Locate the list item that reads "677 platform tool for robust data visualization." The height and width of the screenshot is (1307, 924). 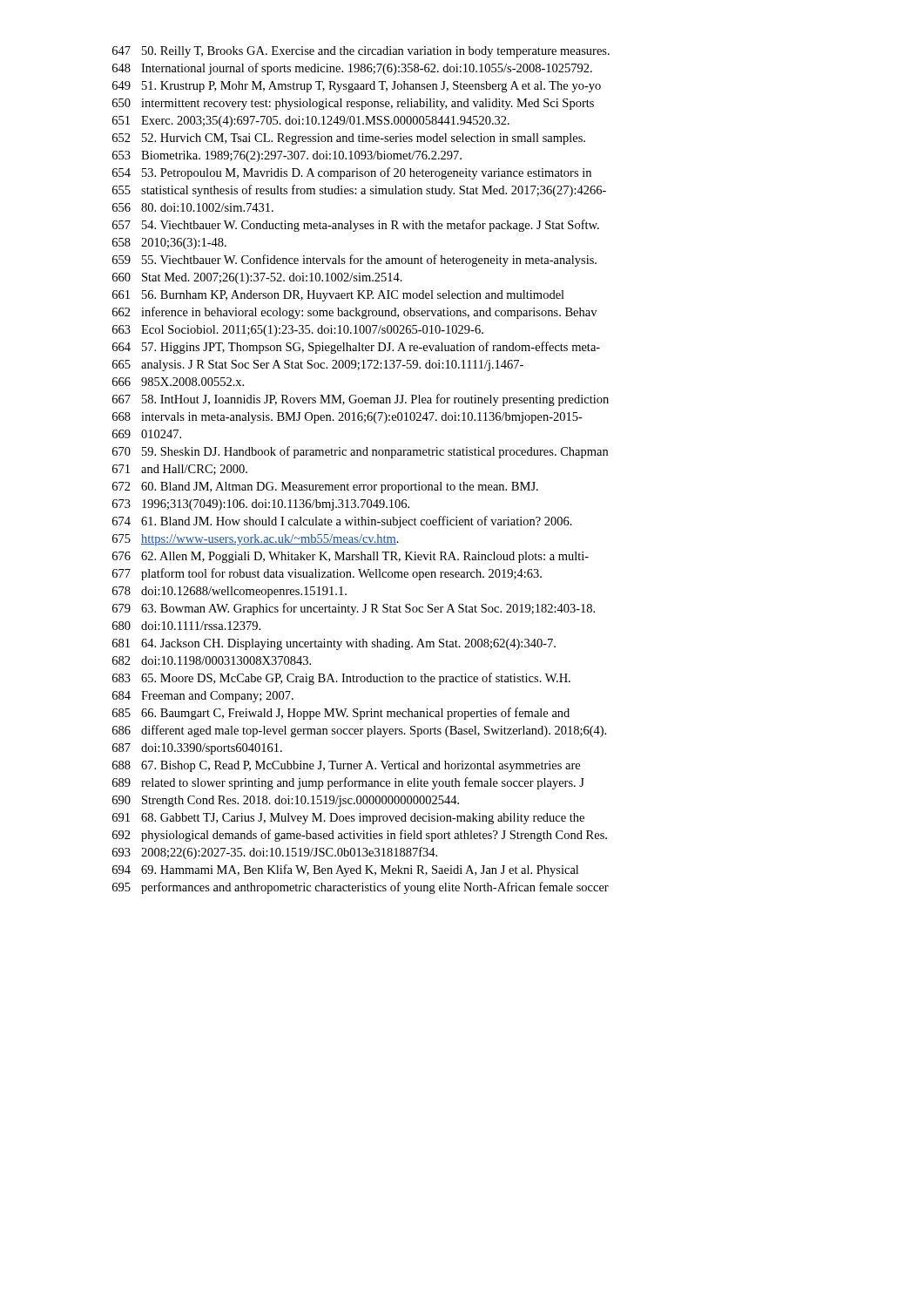[x=470, y=573]
